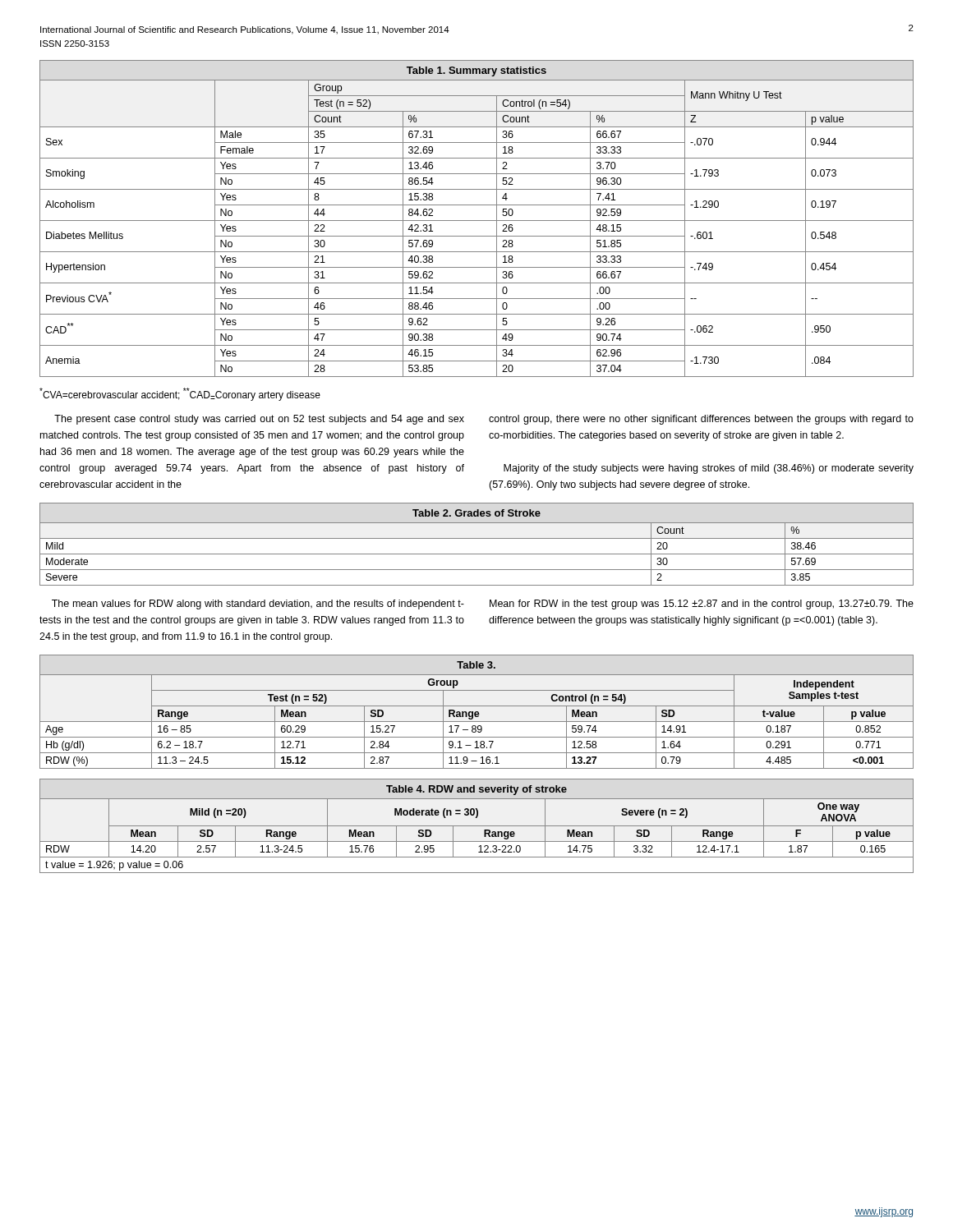Select the table that reads "Independent Samples t-test"
Screen dimensions: 1232x953
pos(476,712)
